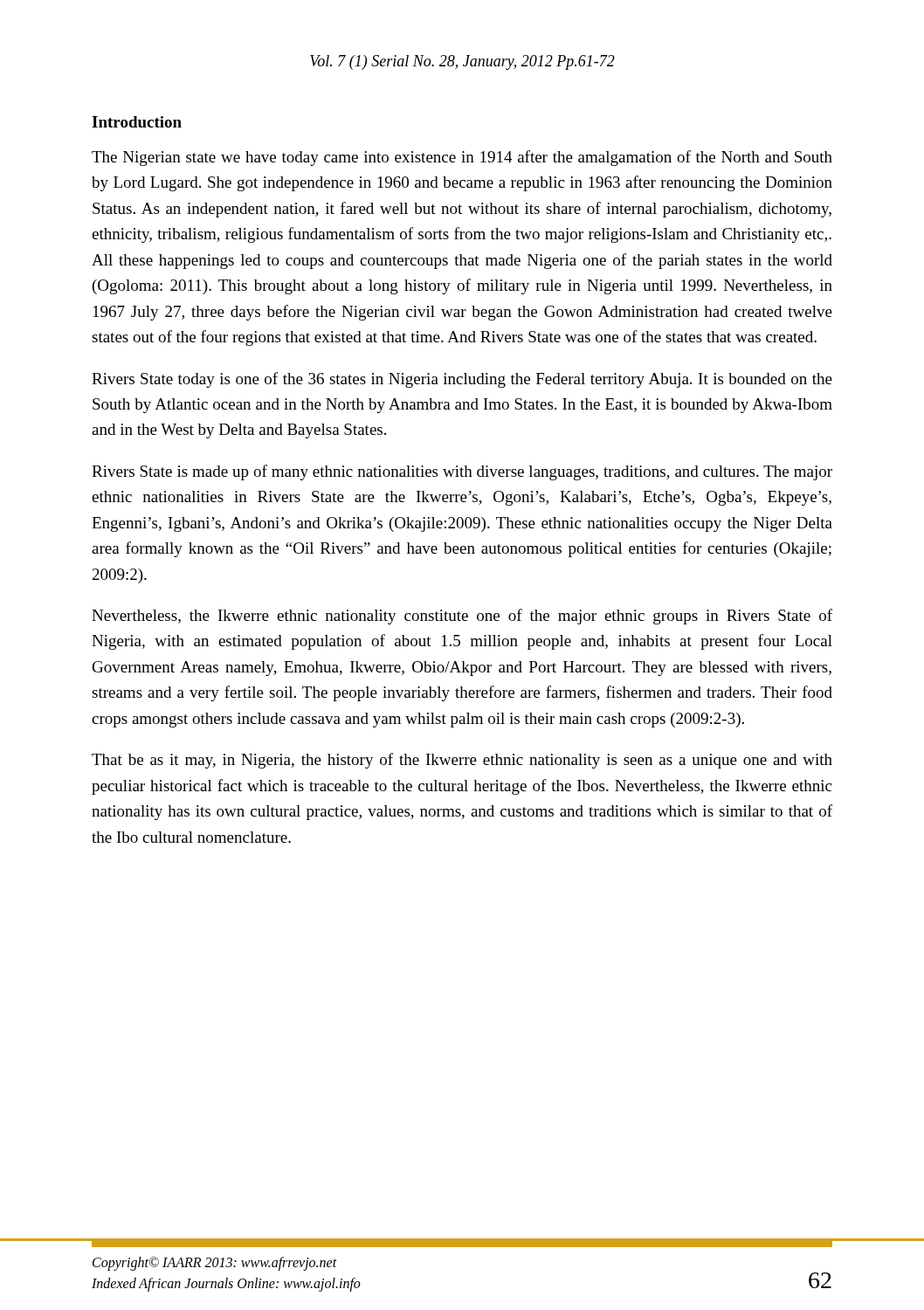
Task: Find the element starting "Rivers State is made"
Action: tap(462, 522)
